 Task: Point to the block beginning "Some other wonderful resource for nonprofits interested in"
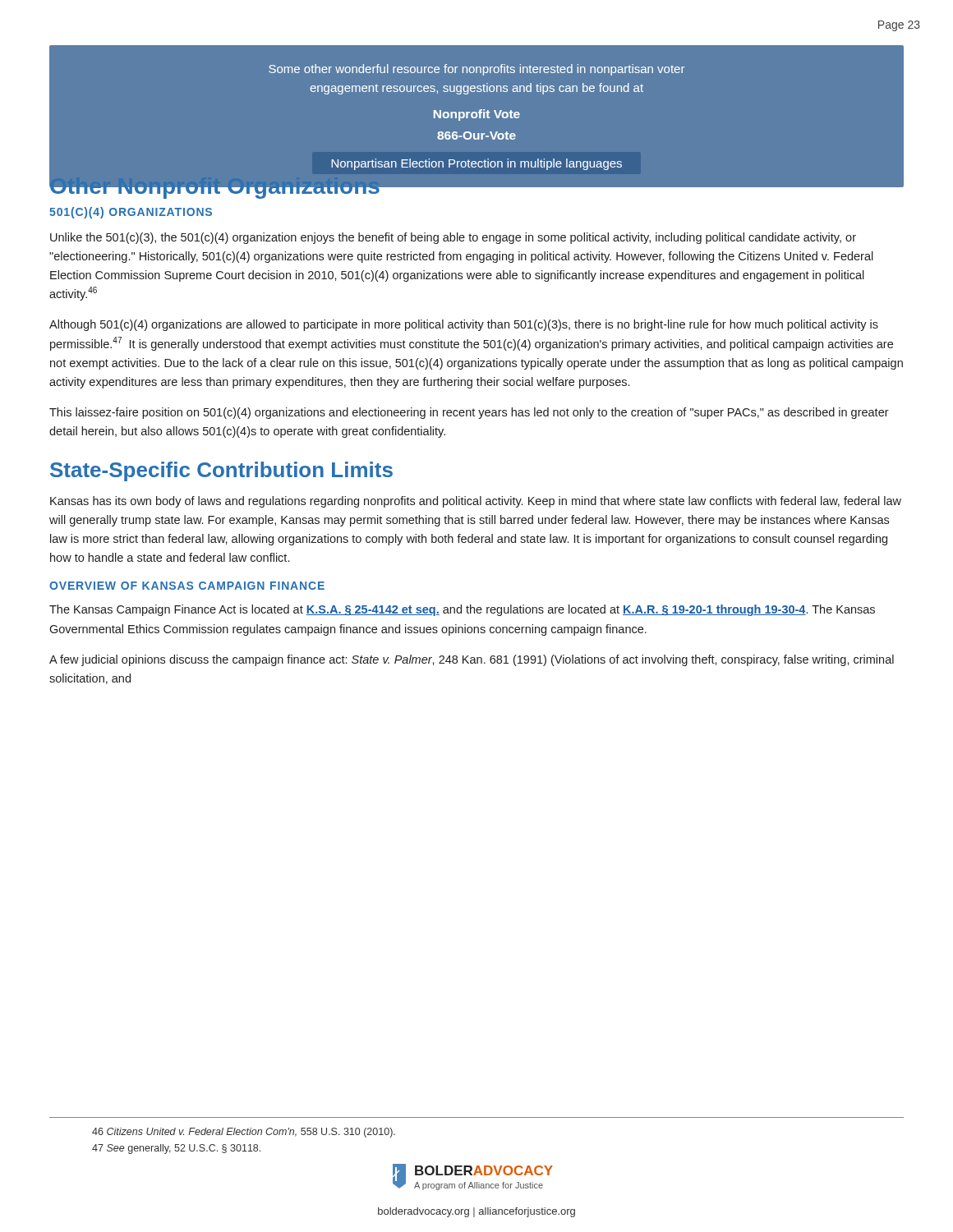(476, 117)
